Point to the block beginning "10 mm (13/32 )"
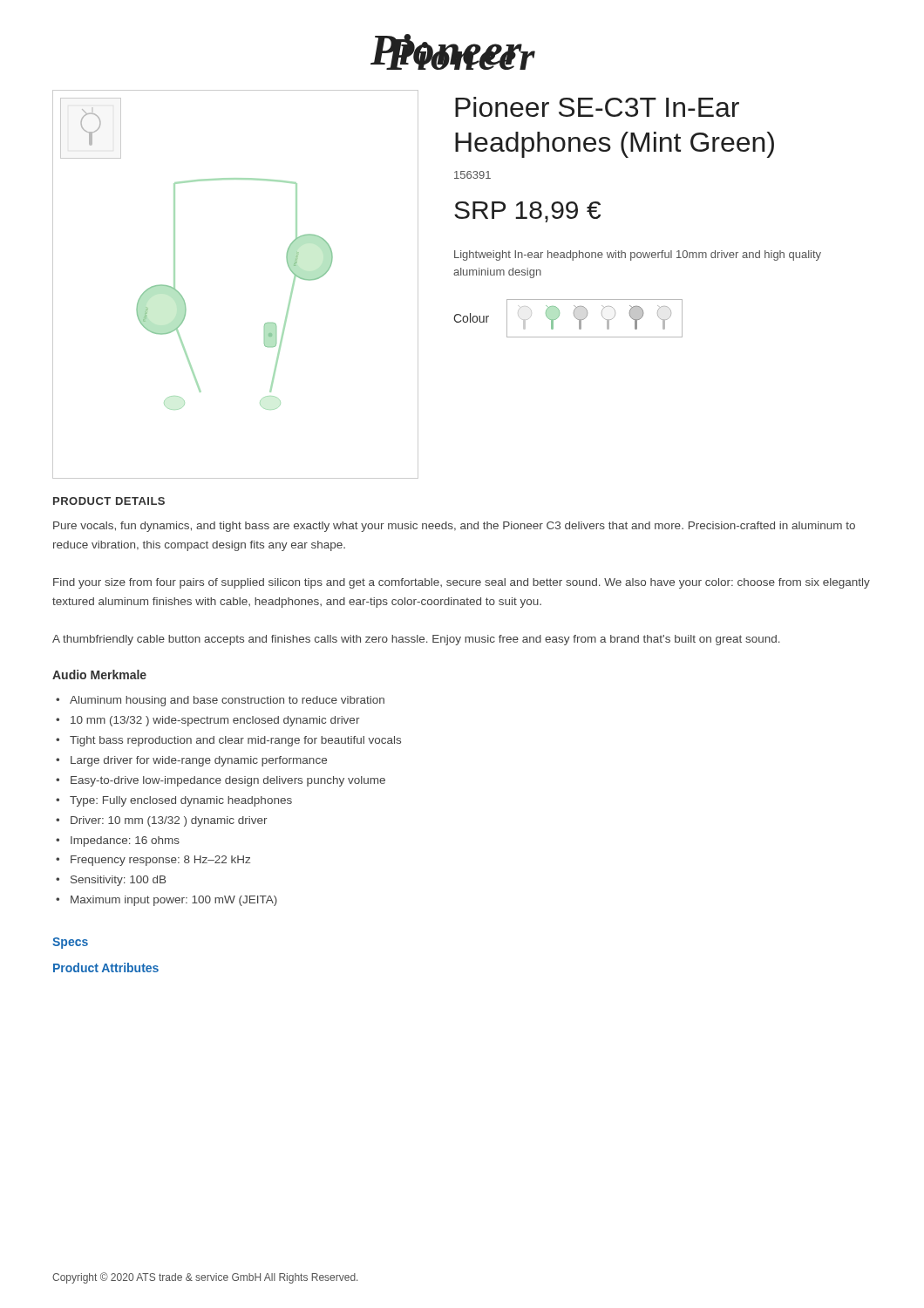This screenshot has height=1308, width=924. point(215,720)
